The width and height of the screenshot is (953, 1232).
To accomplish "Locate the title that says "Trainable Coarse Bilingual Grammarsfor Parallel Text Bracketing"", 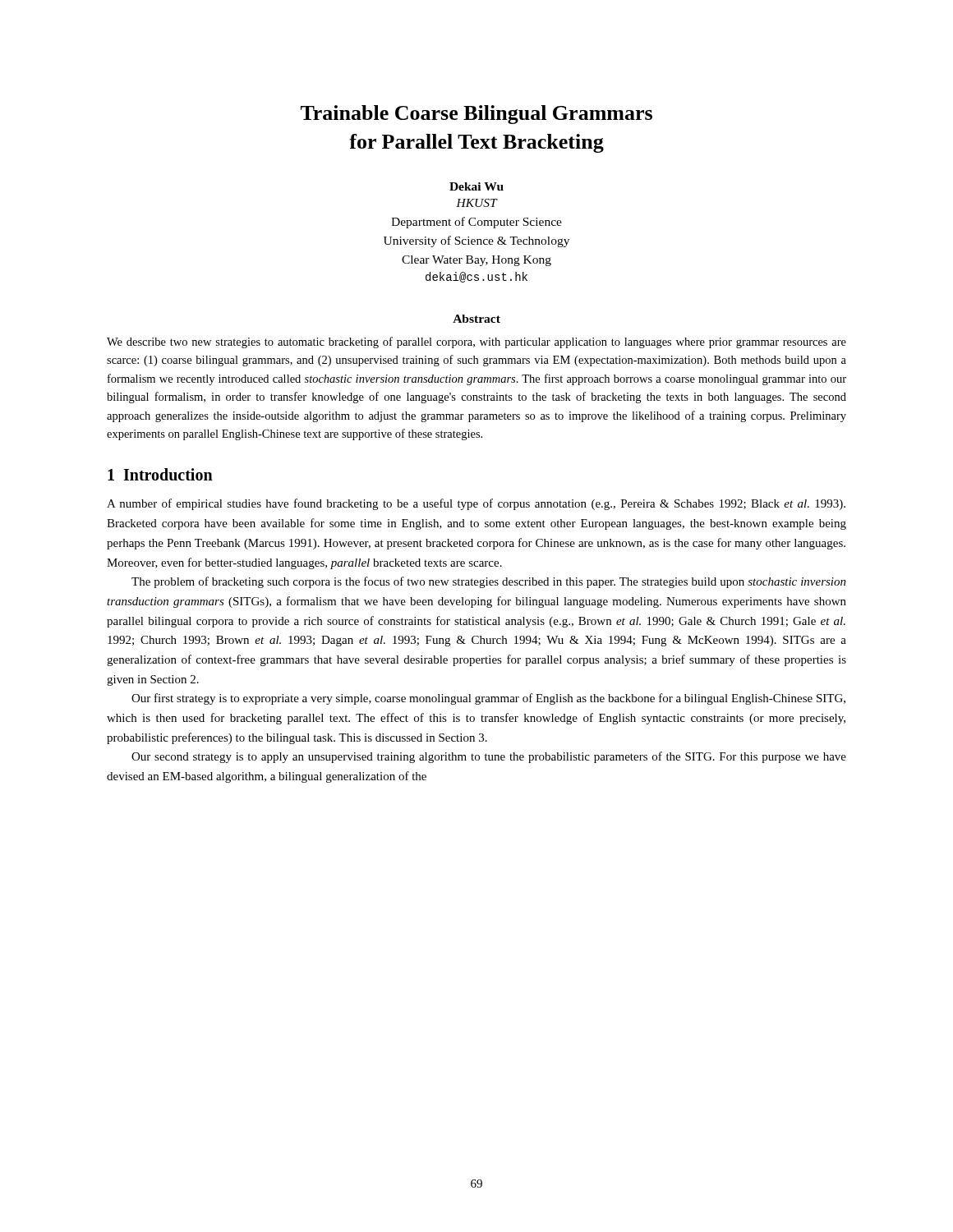I will point(476,127).
